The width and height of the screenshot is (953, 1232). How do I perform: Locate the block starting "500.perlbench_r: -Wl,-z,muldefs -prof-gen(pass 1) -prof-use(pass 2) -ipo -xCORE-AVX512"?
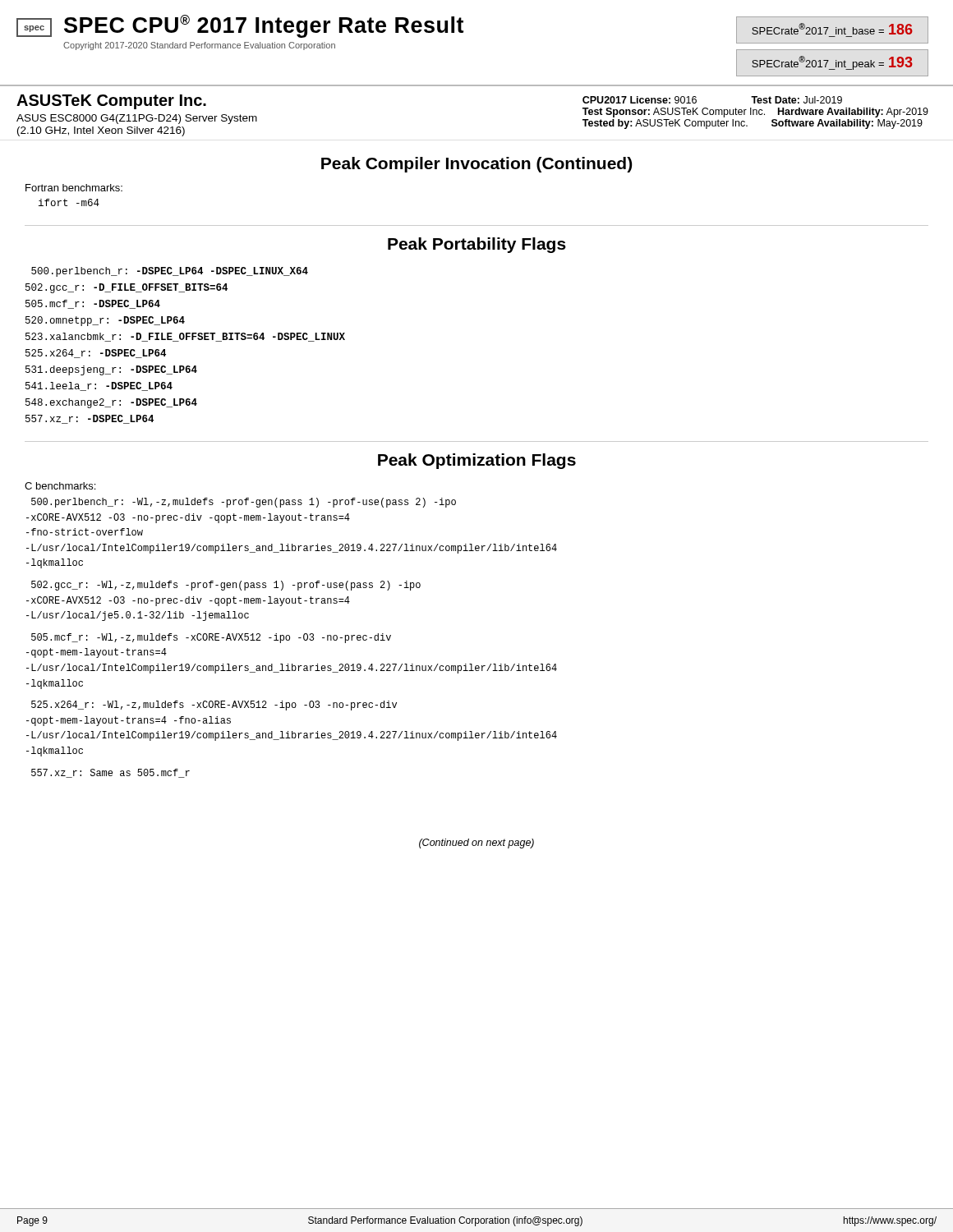pos(291,533)
